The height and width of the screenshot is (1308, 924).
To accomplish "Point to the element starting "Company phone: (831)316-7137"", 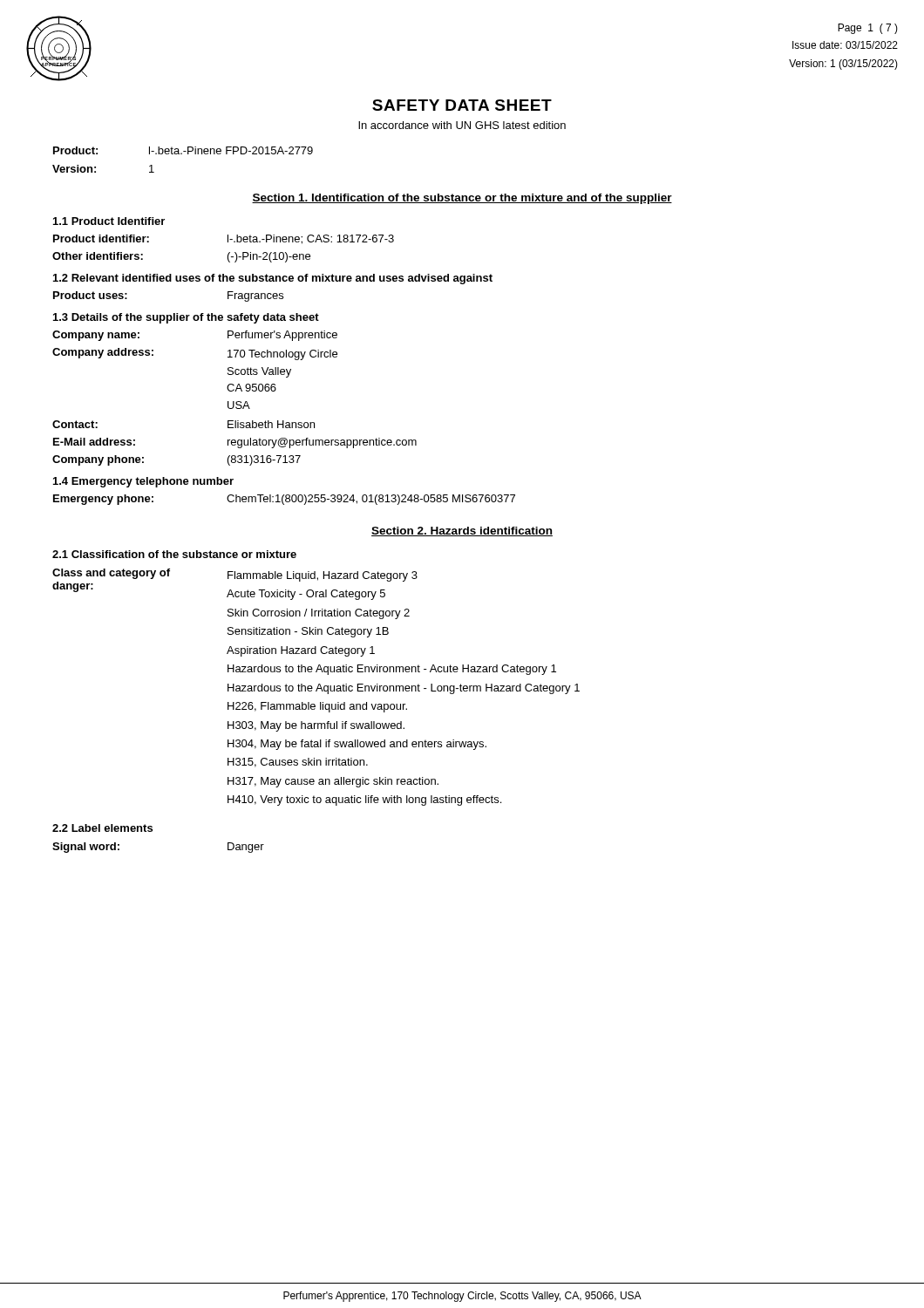I will (x=101, y=461).
